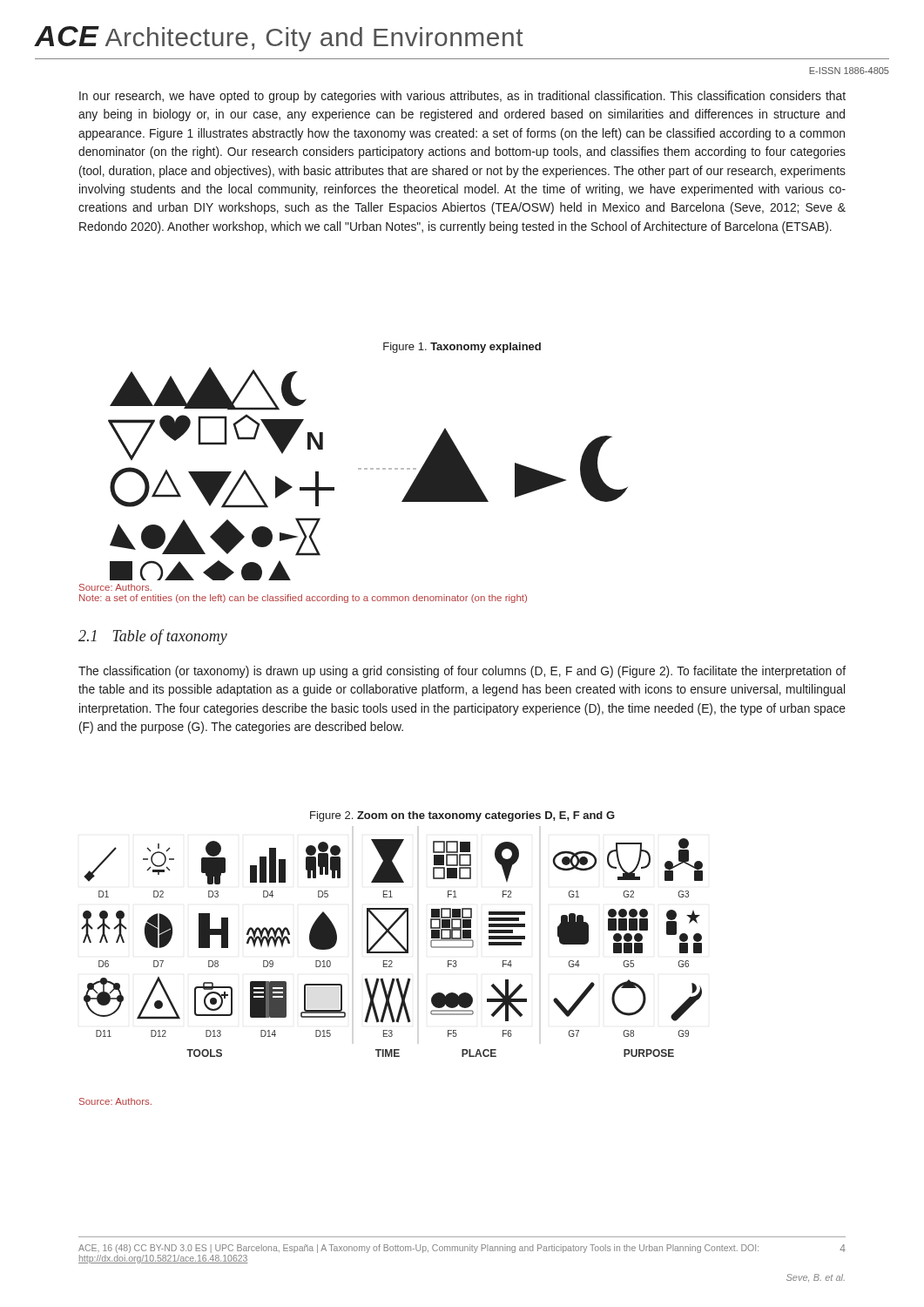Image resolution: width=924 pixels, height=1307 pixels.
Task: Point to the text block starting "Source: Authors. Note: a set of"
Action: (303, 592)
